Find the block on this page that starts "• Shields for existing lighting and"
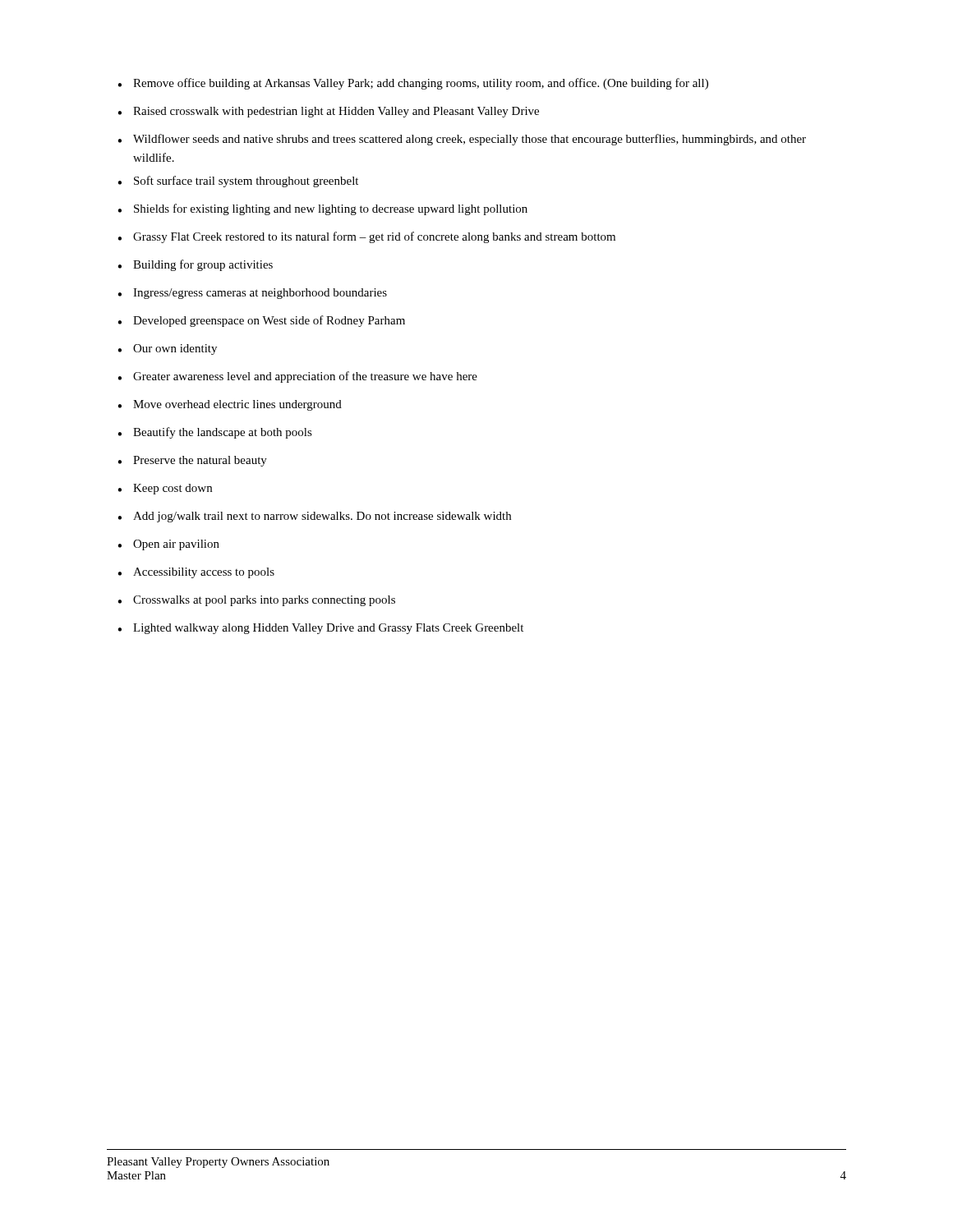The width and height of the screenshot is (953, 1232). tap(476, 211)
